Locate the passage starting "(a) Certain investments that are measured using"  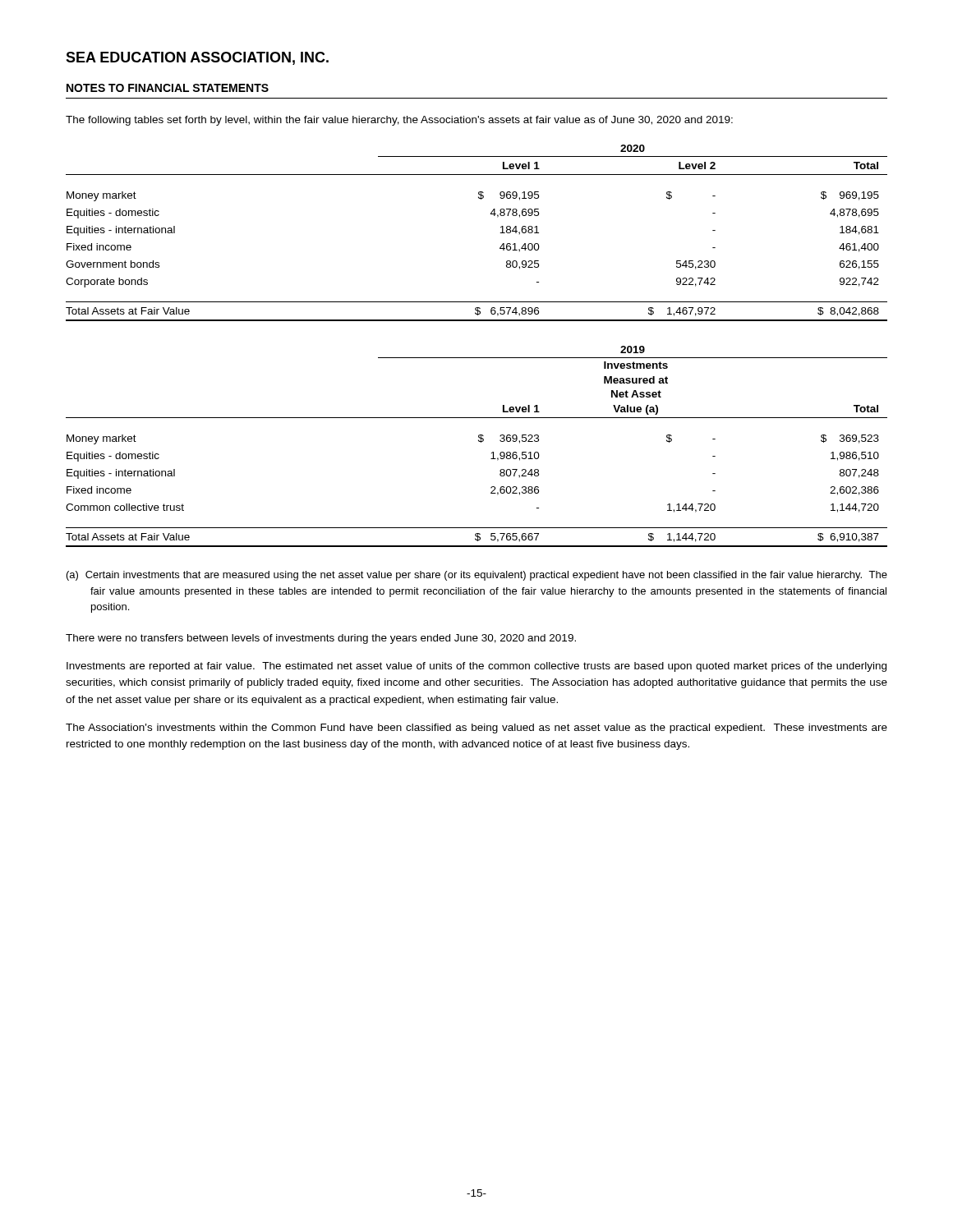click(476, 591)
